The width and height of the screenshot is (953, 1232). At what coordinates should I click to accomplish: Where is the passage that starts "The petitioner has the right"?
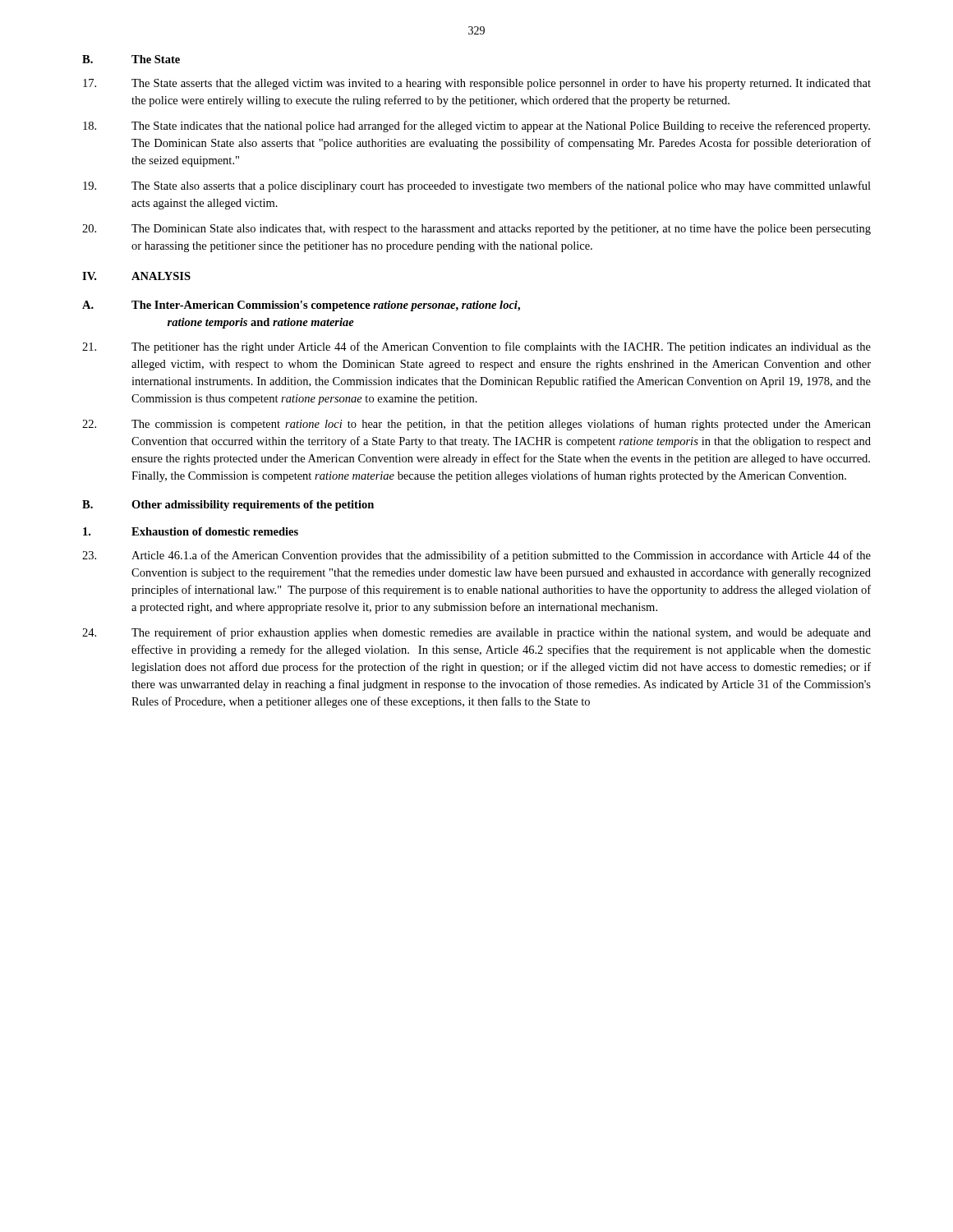coord(476,372)
